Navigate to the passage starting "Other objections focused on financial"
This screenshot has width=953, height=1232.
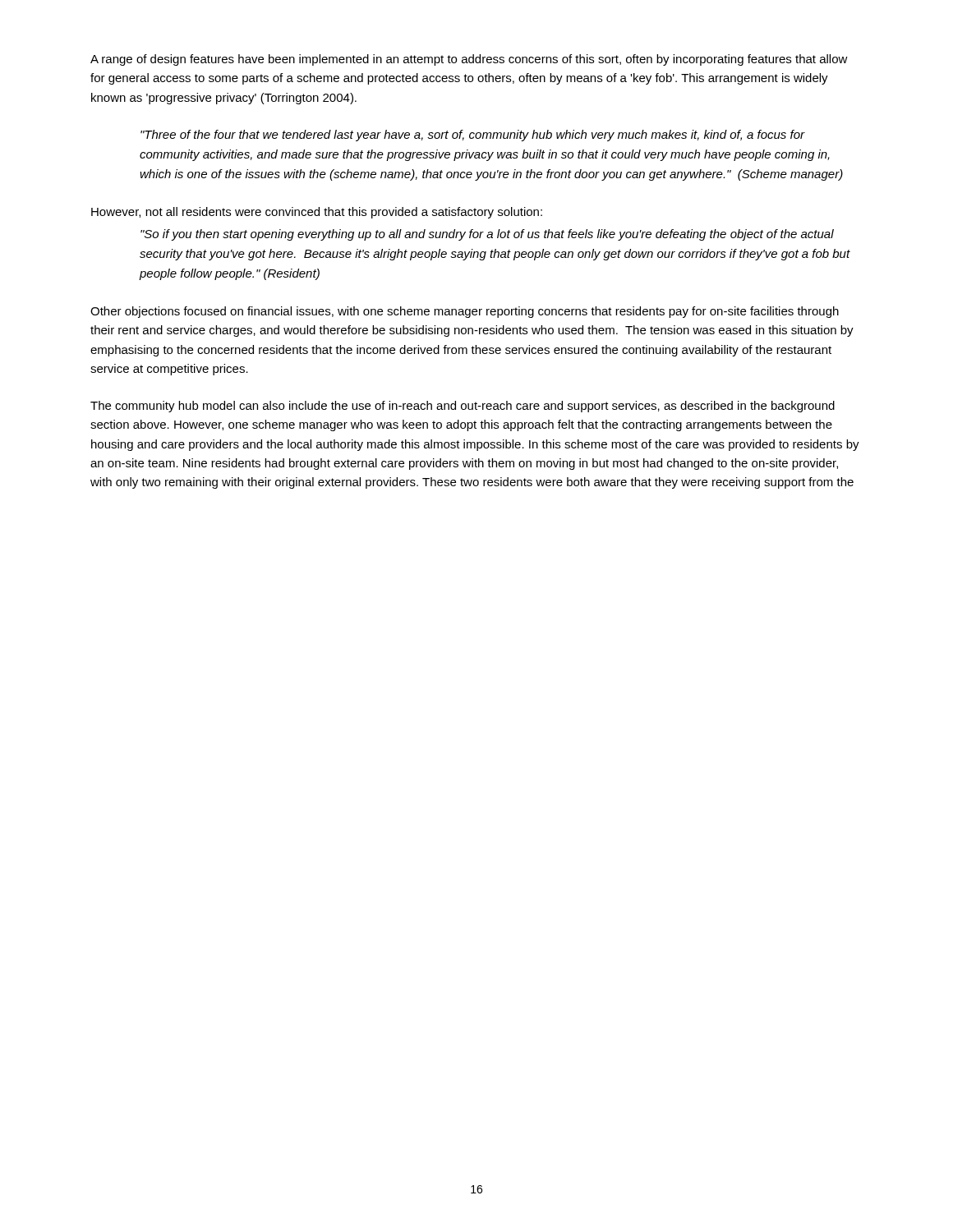click(x=472, y=340)
